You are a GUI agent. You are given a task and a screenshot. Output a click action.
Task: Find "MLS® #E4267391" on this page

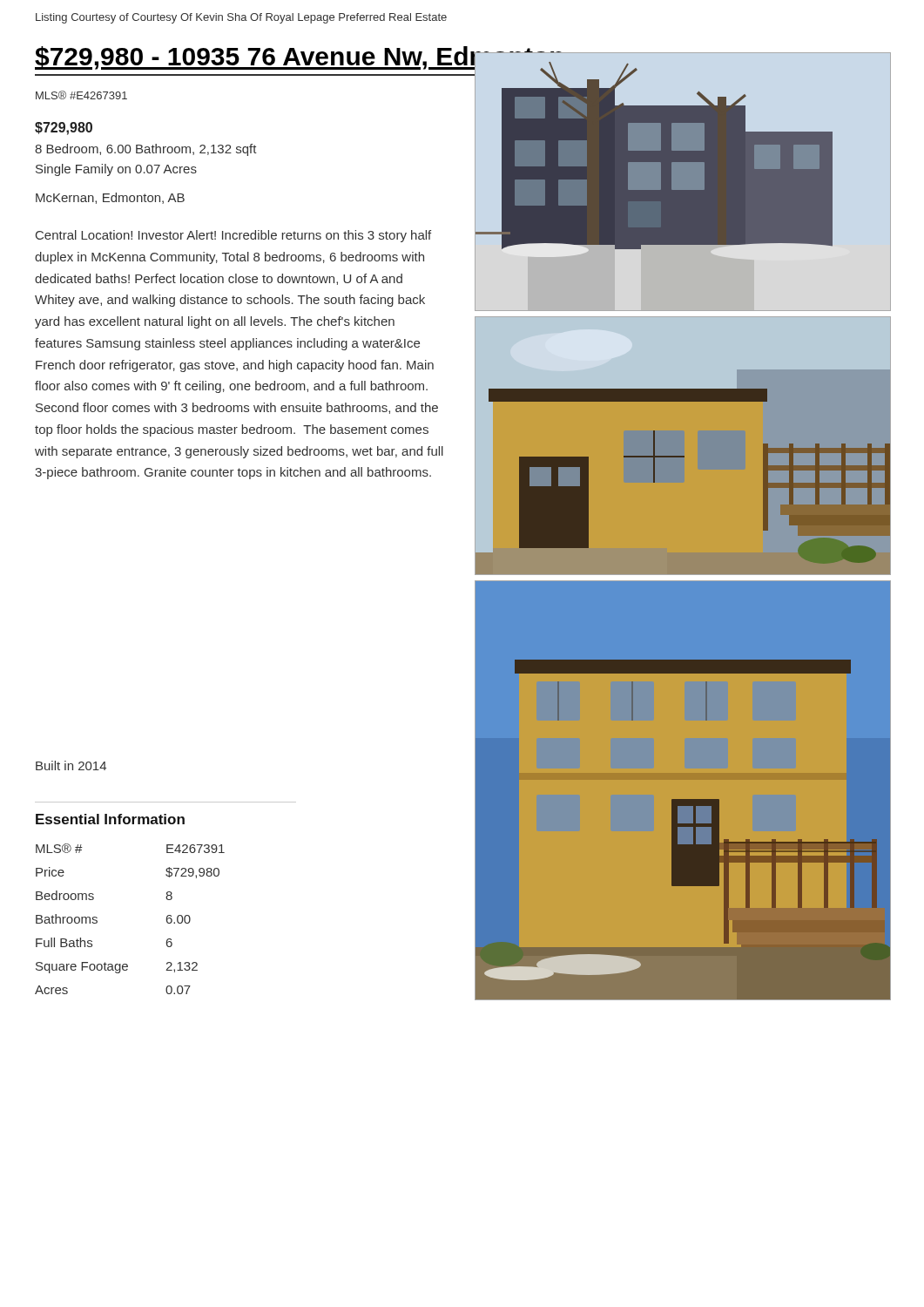click(x=81, y=95)
